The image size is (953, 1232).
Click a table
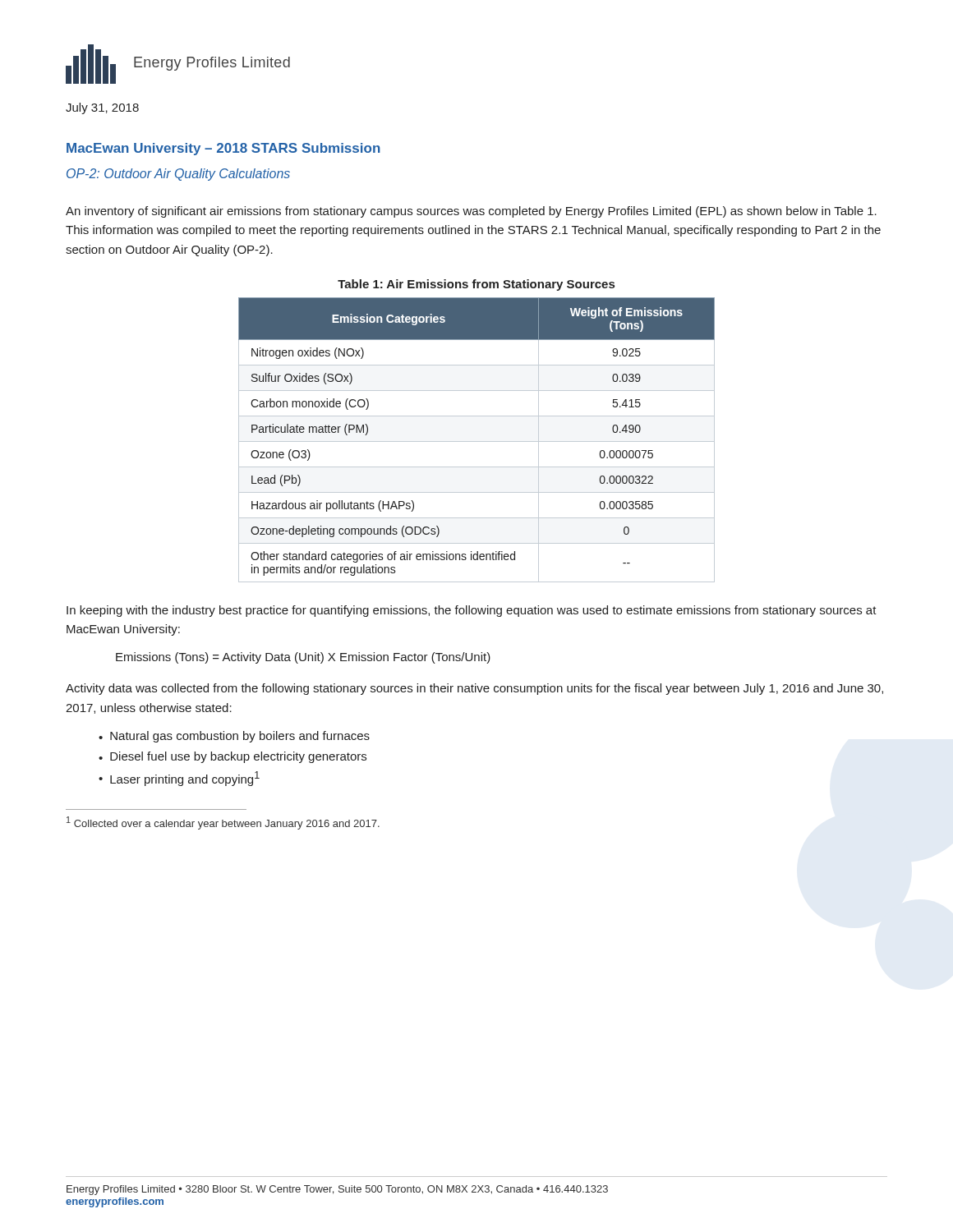tap(476, 440)
